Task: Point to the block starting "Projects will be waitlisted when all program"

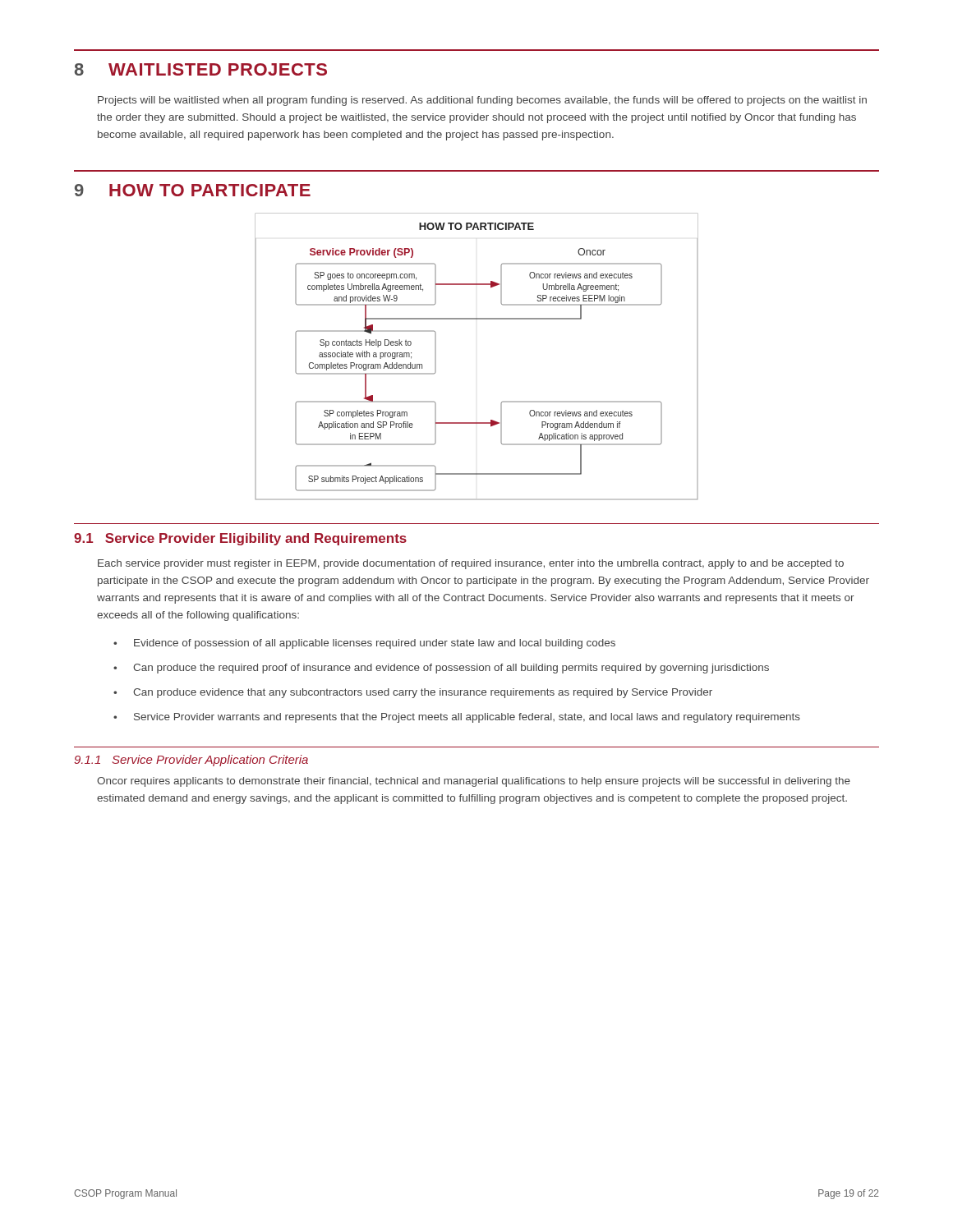Action: coord(482,117)
